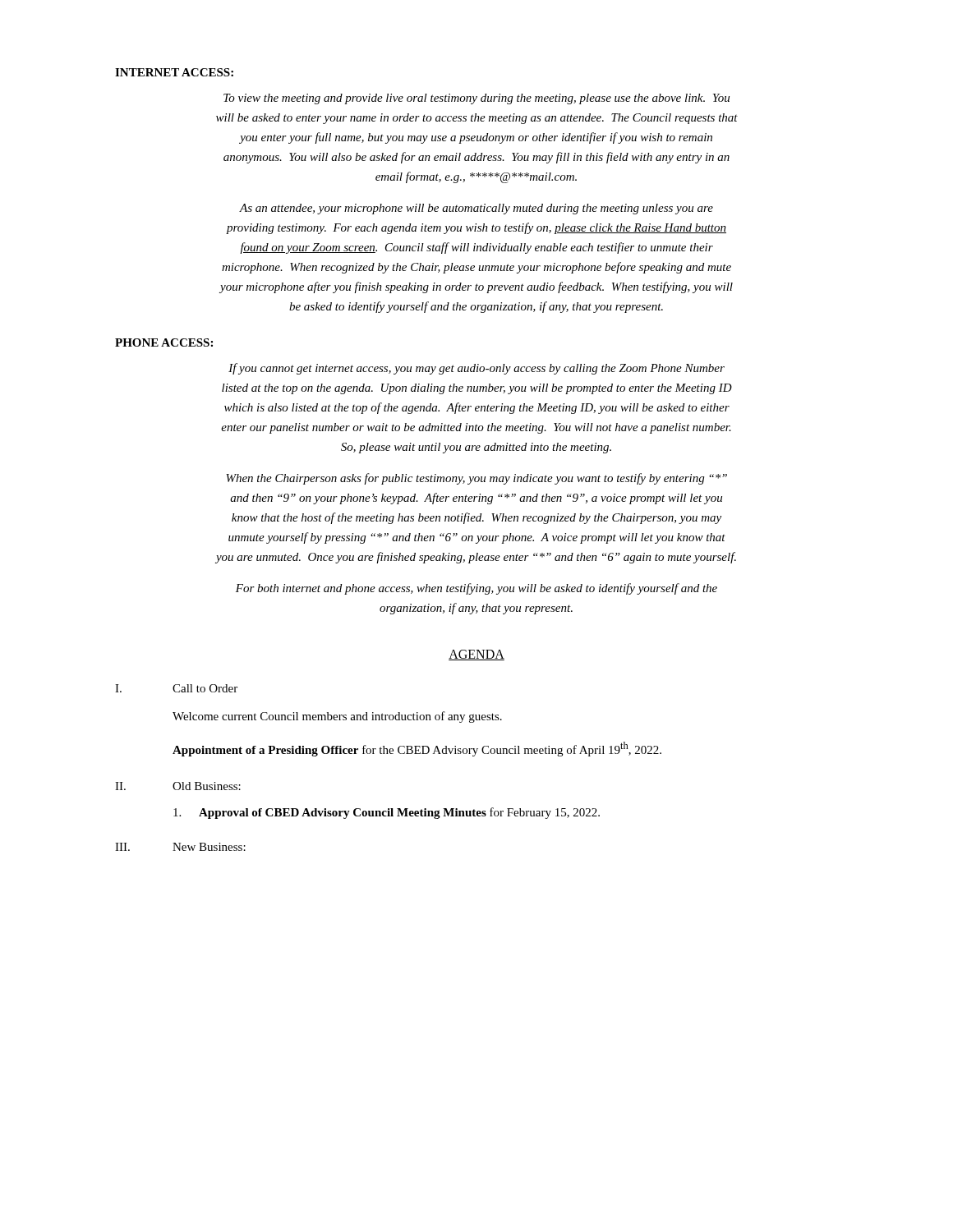Image resolution: width=953 pixels, height=1232 pixels.
Task: Find the section header containing "PHONE ACCESS:"
Action: pyautogui.click(x=164, y=342)
